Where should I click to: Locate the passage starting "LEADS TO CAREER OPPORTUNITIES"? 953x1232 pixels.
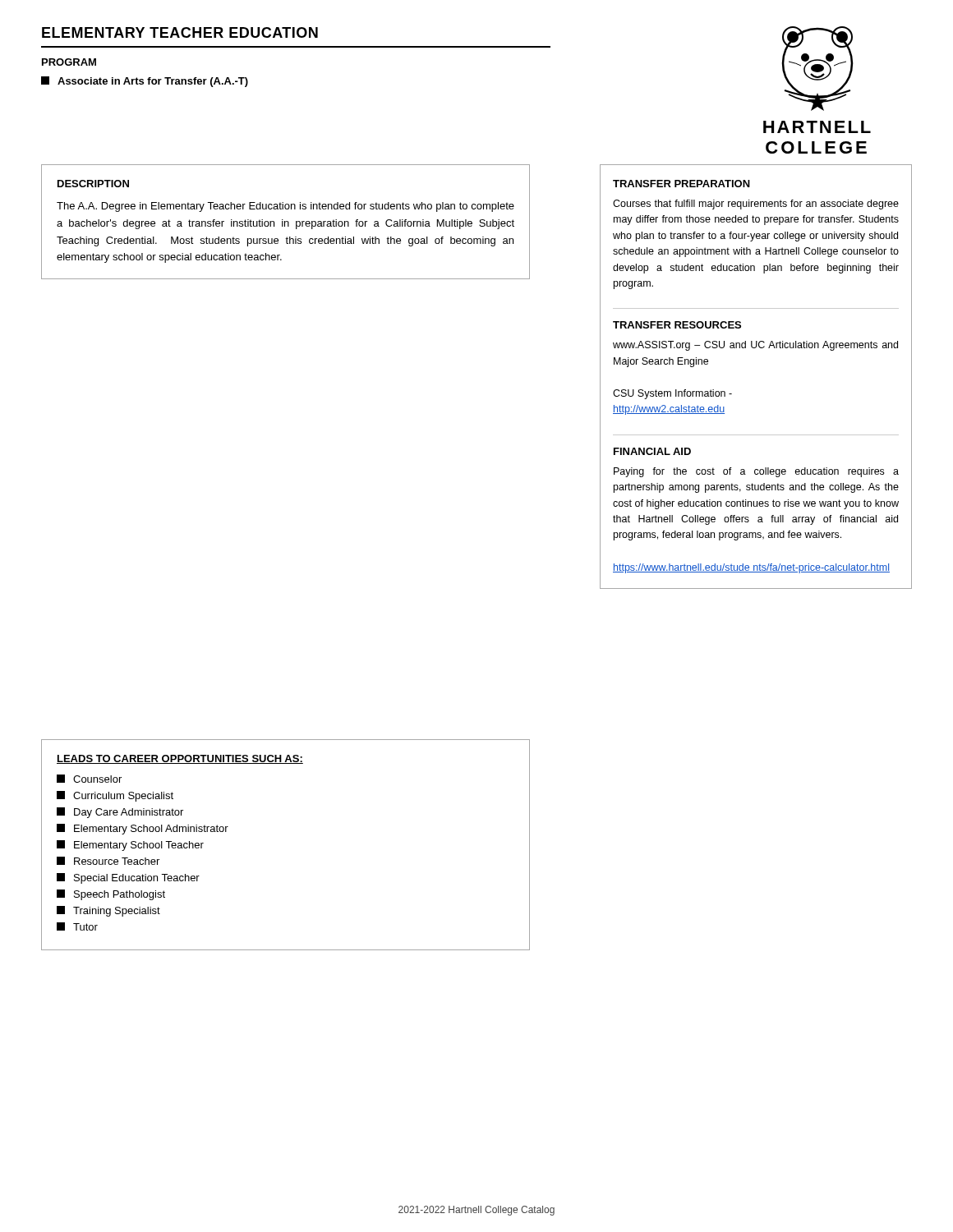coord(180,759)
